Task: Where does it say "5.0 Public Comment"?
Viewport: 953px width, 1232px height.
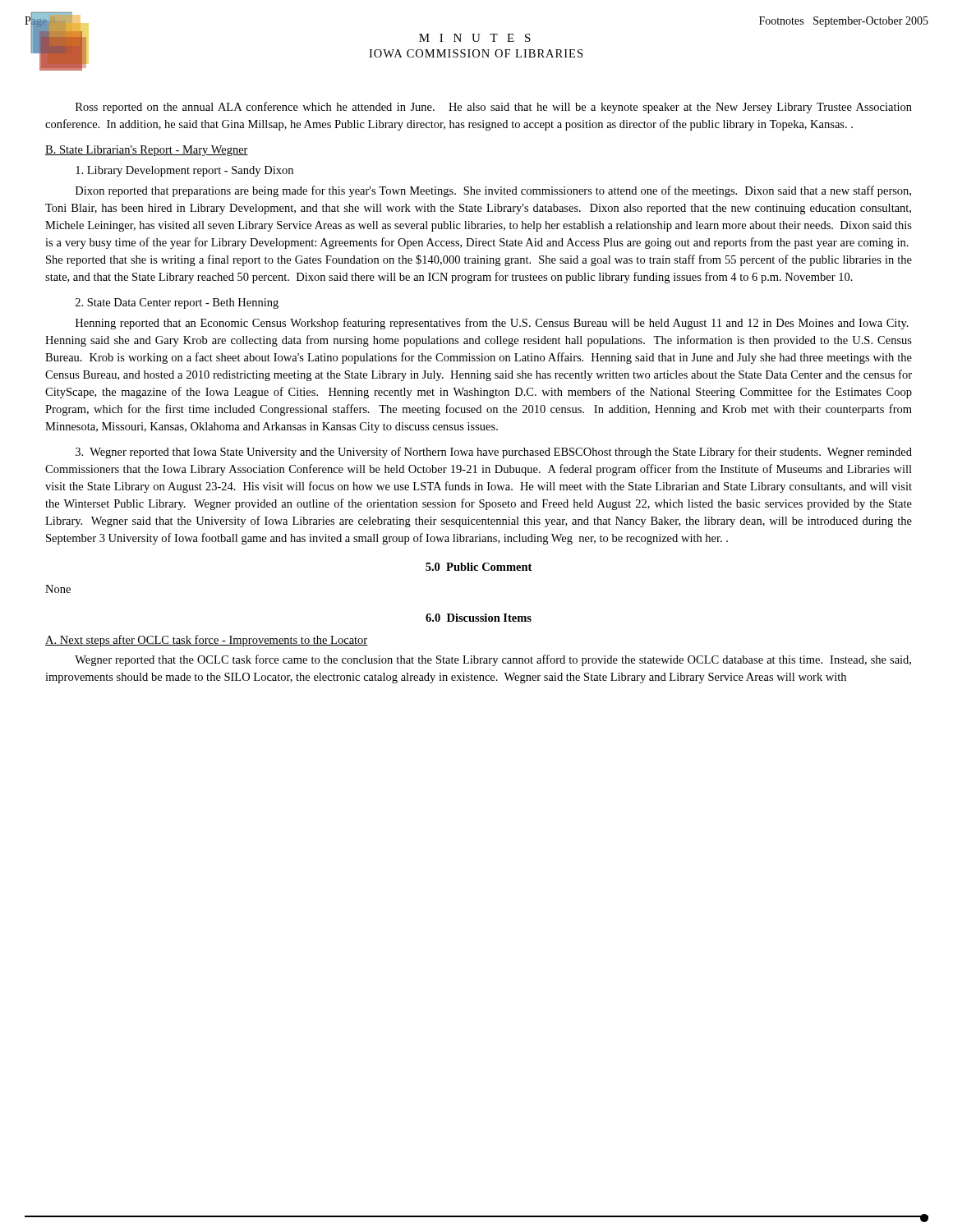Action: click(x=479, y=567)
